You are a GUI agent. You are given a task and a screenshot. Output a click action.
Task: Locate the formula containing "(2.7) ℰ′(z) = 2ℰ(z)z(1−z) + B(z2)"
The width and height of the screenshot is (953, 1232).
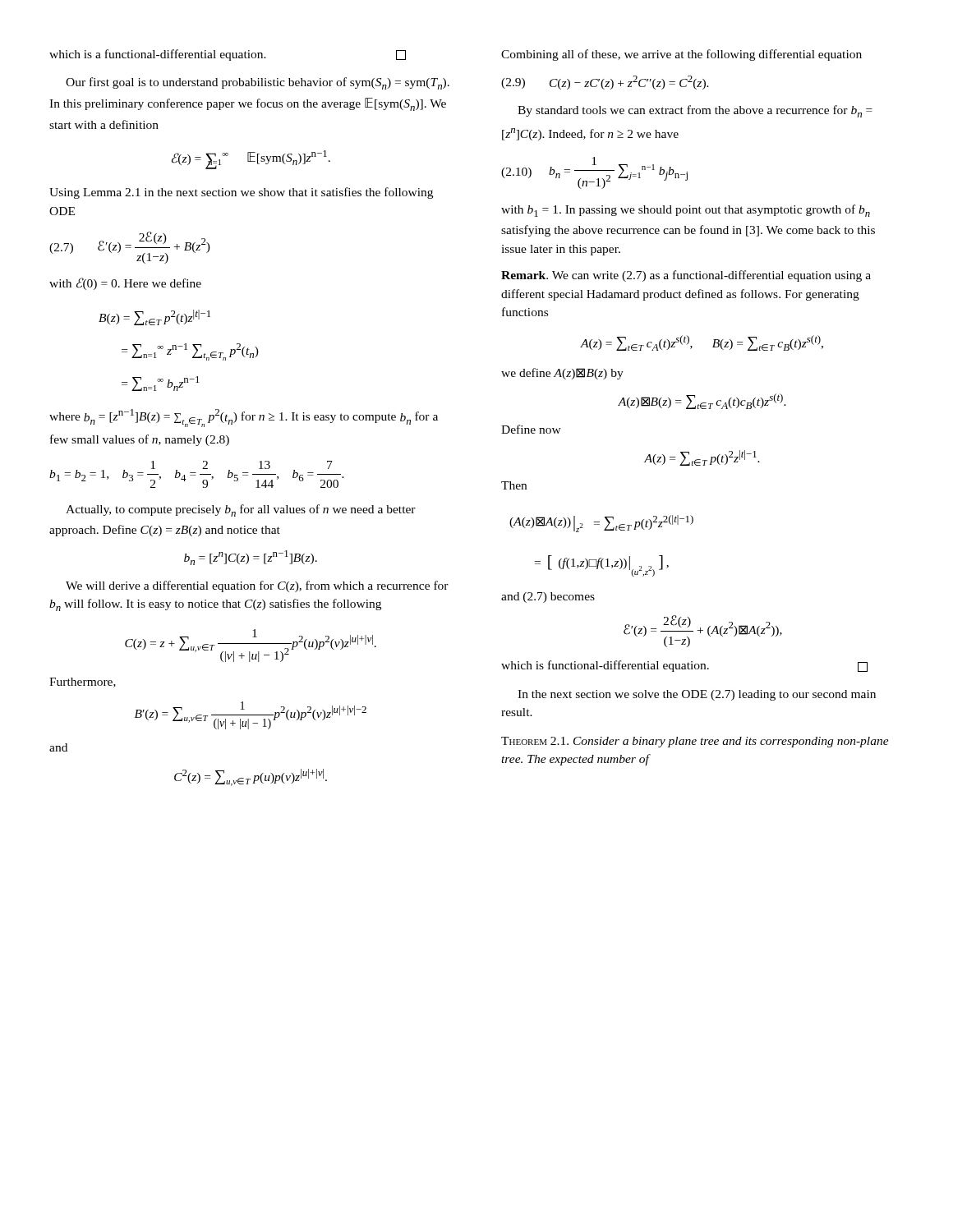click(x=130, y=248)
